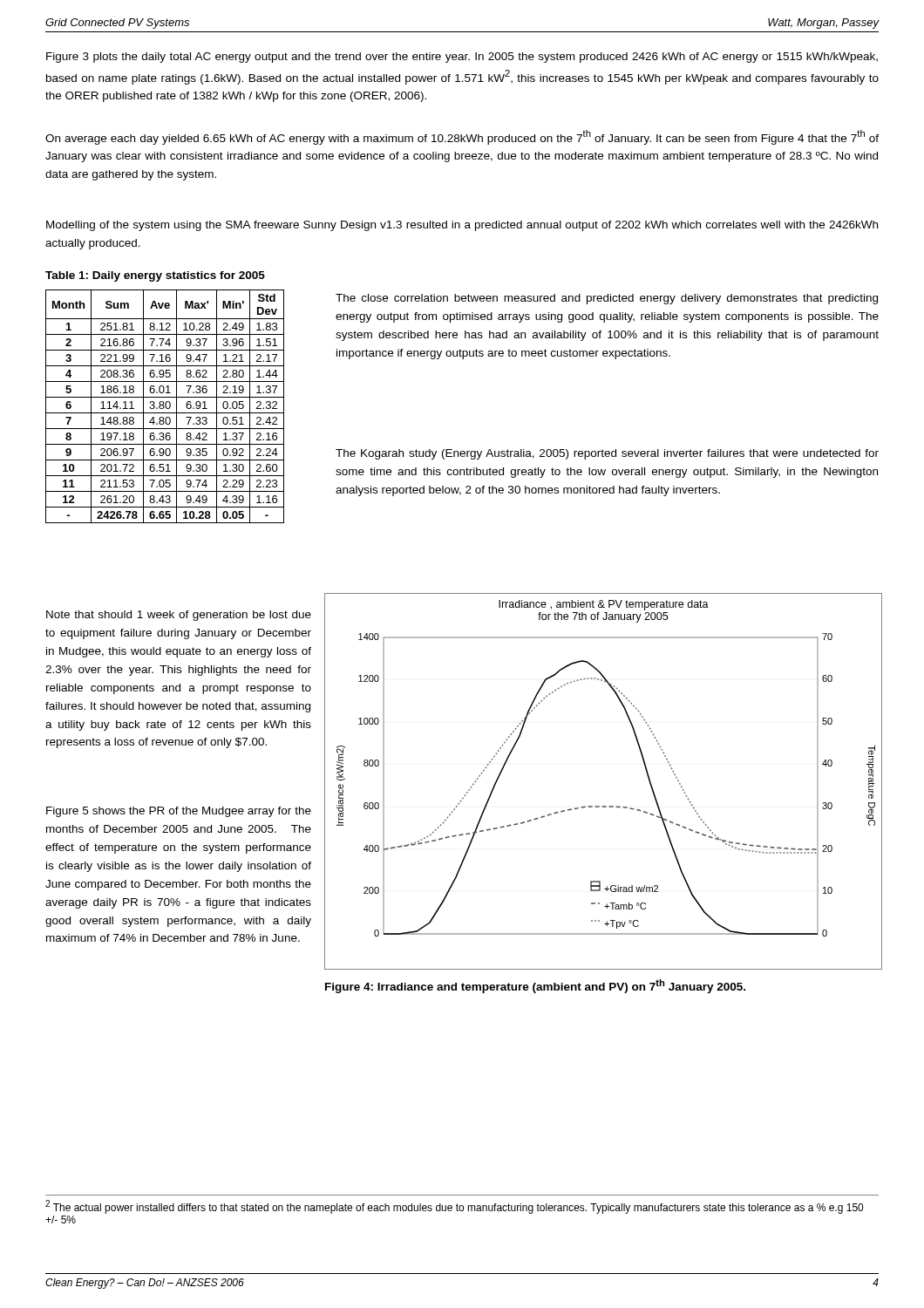924x1308 pixels.
Task: Select the table that reads "Std Dev"
Action: [x=165, y=406]
